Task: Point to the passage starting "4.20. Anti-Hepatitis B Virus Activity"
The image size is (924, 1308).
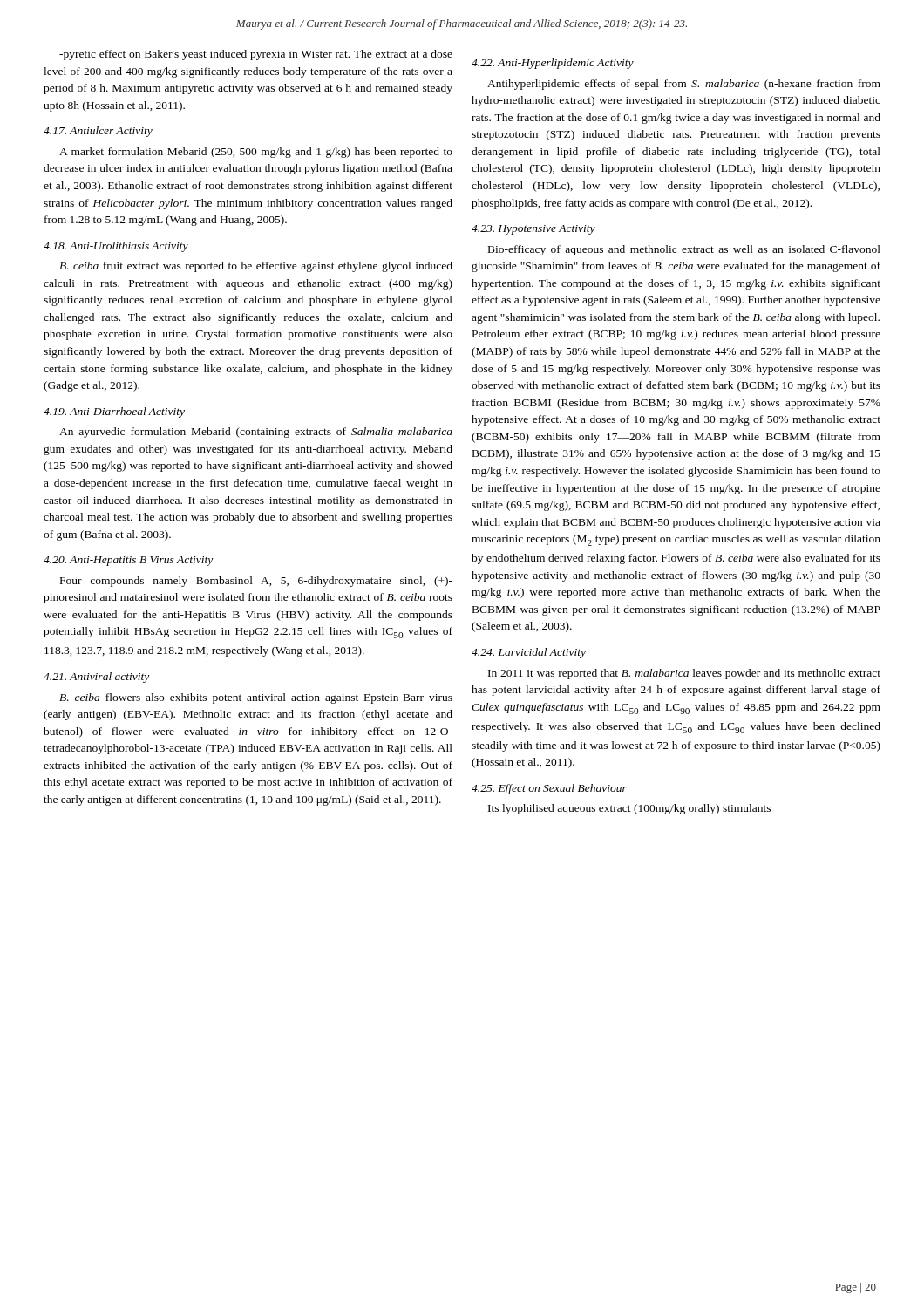Action: pyautogui.click(x=128, y=561)
